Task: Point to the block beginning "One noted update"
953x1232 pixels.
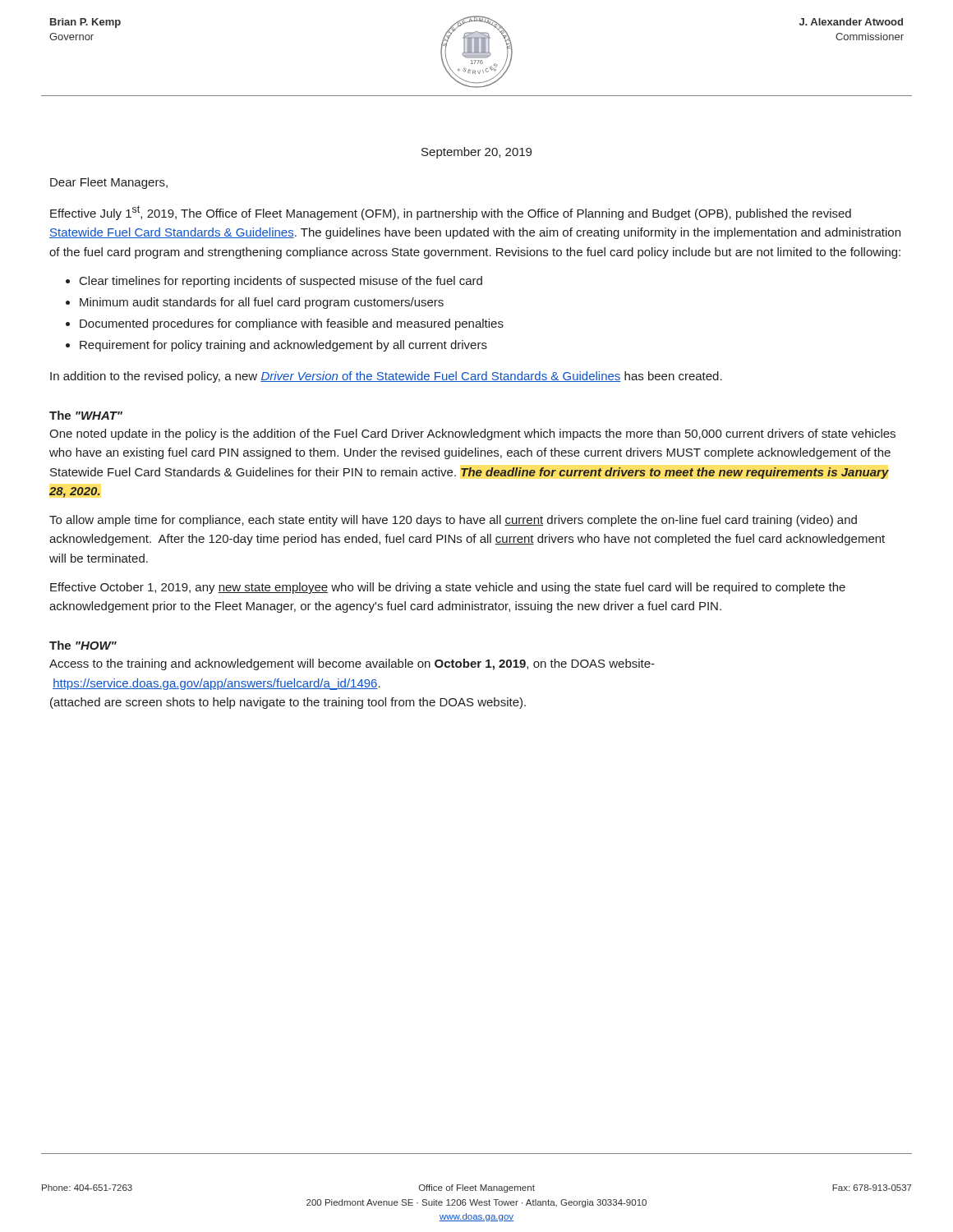Action: pyautogui.click(x=473, y=462)
